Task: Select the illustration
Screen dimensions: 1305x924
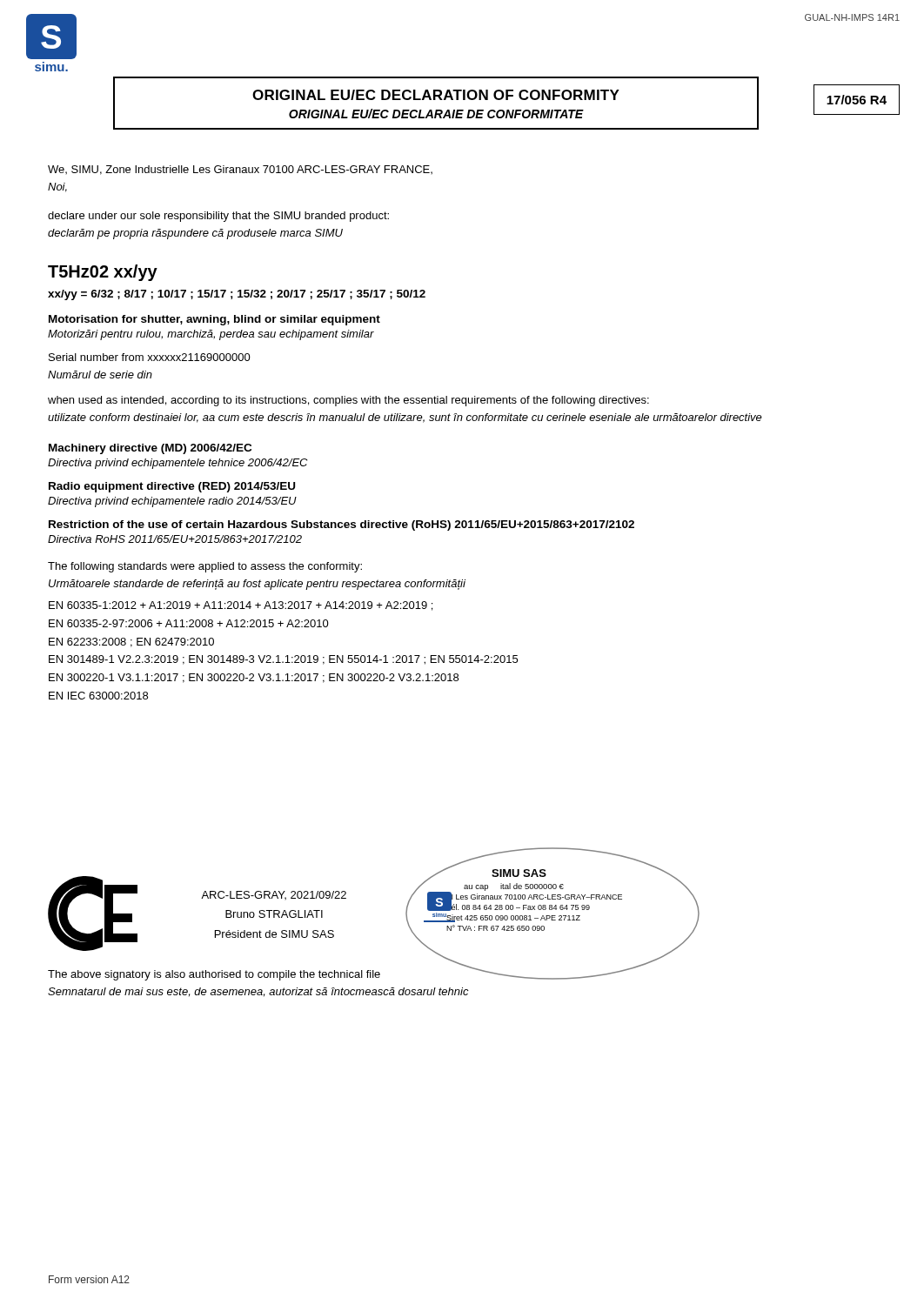Action: click(640, 915)
